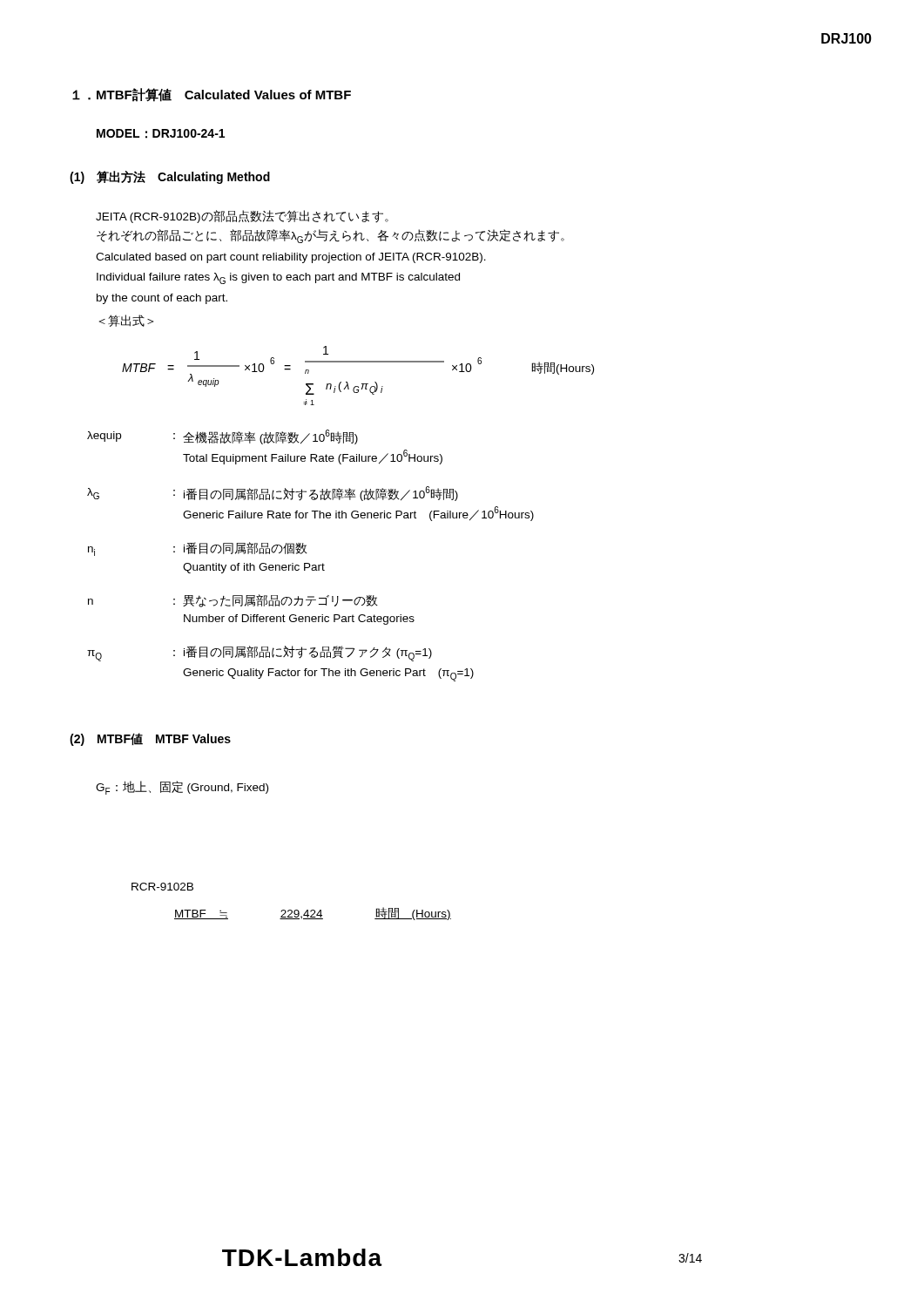This screenshot has width=924, height=1307.
Task: Select the text starting "MTBF = 1 λ equip"
Action: point(409,372)
